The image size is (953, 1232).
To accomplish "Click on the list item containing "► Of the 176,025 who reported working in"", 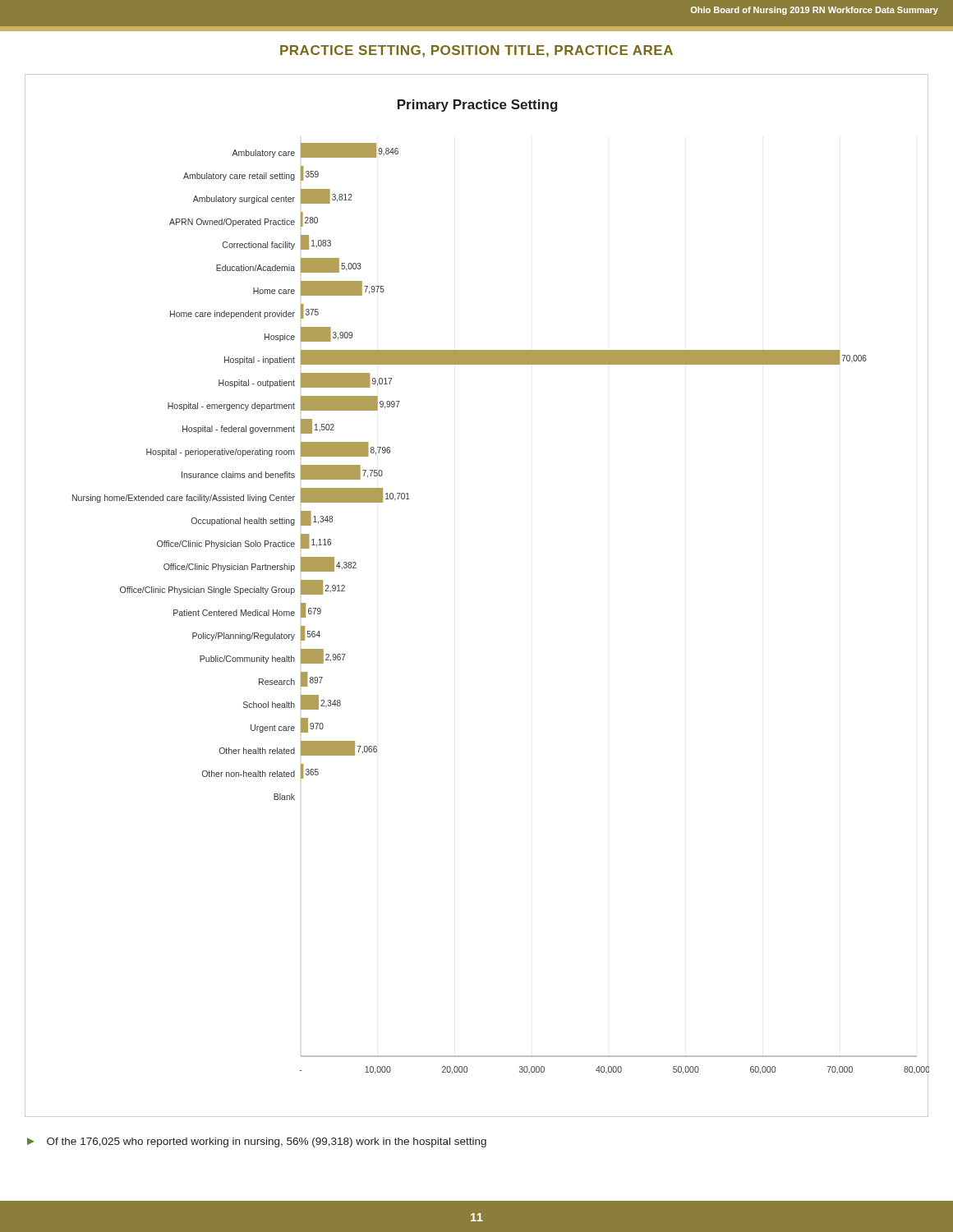I will click(x=256, y=1140).
